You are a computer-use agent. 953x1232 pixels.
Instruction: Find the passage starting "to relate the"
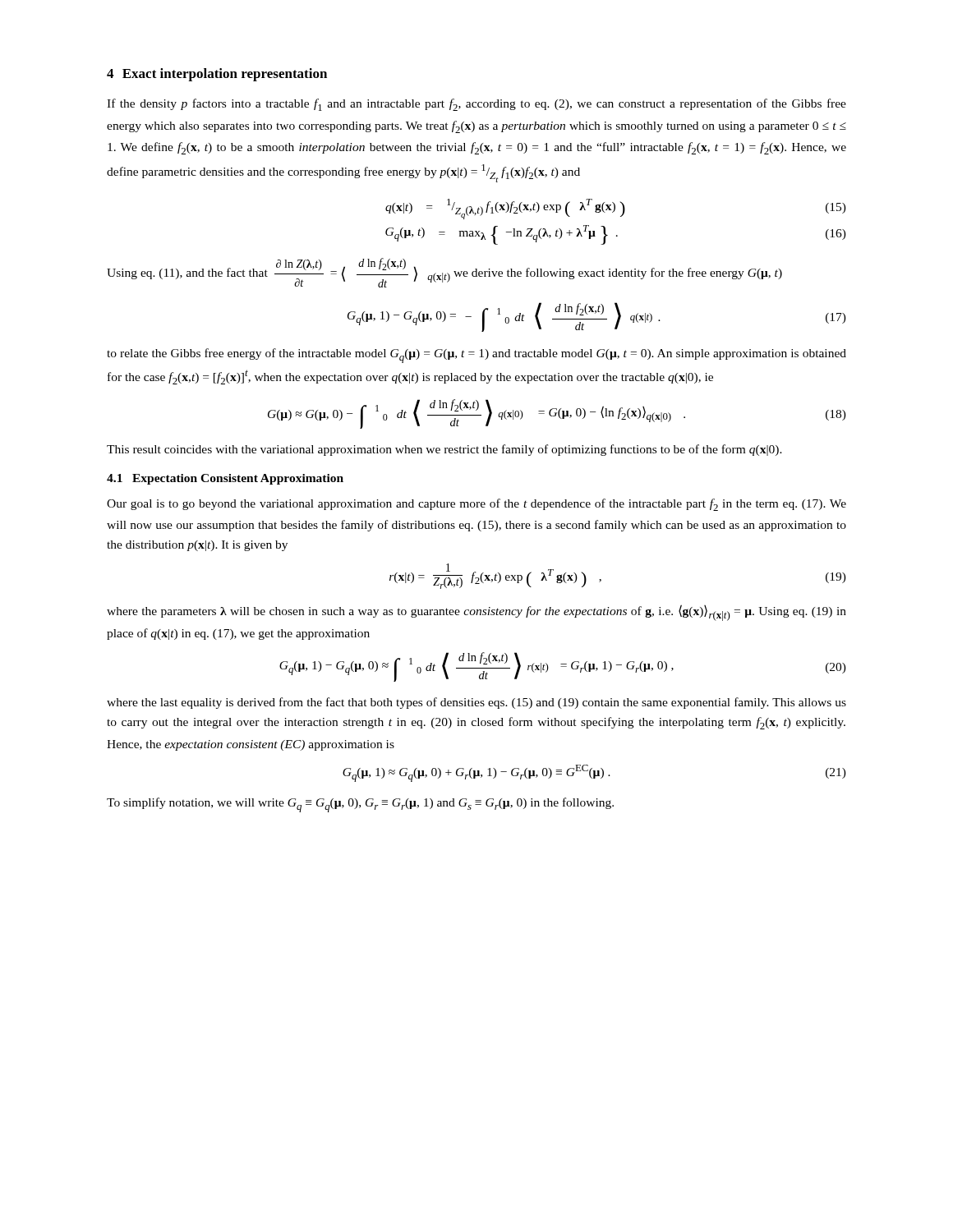click(476, 366)
